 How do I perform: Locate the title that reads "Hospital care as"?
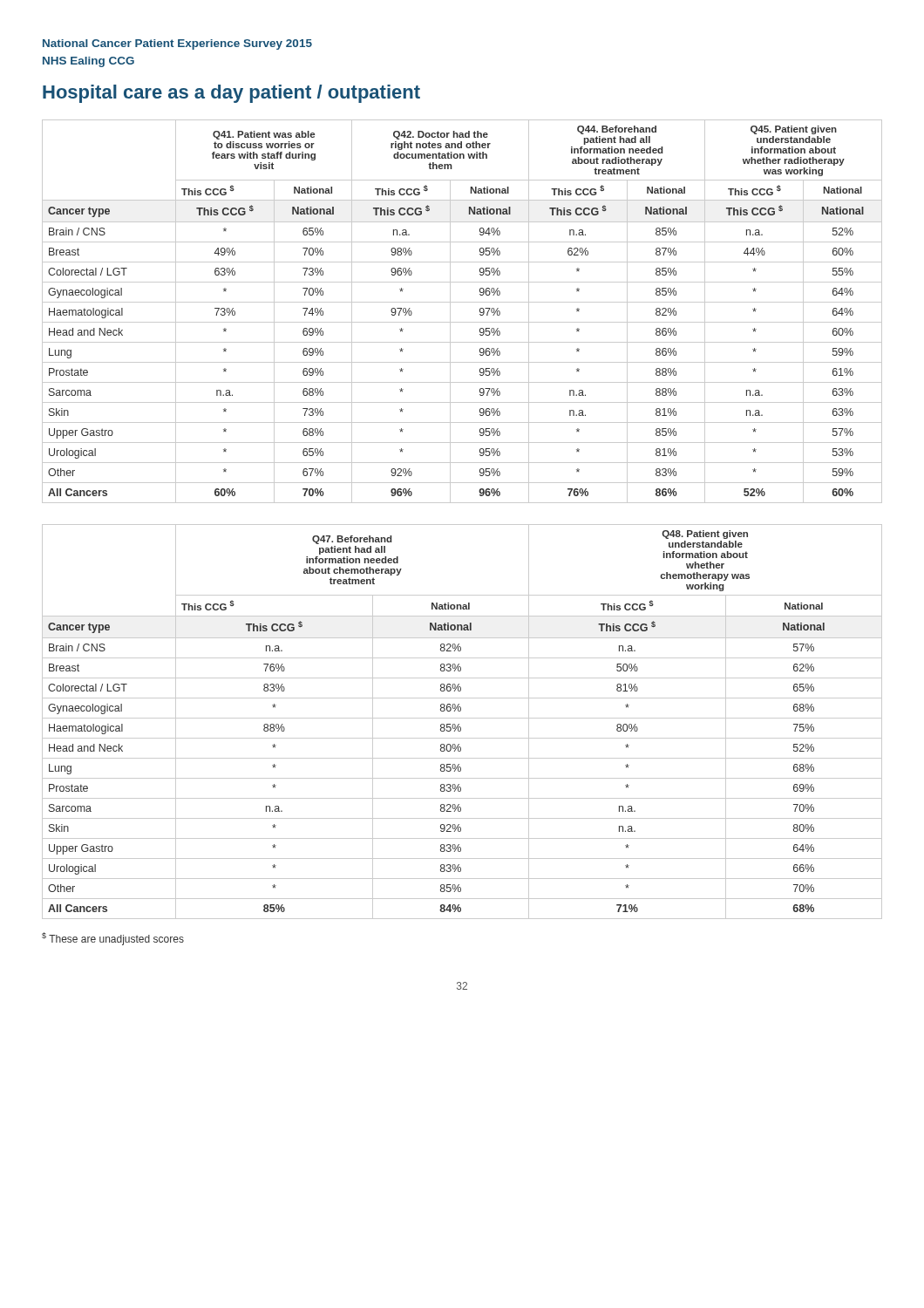[x=231, y=92]
